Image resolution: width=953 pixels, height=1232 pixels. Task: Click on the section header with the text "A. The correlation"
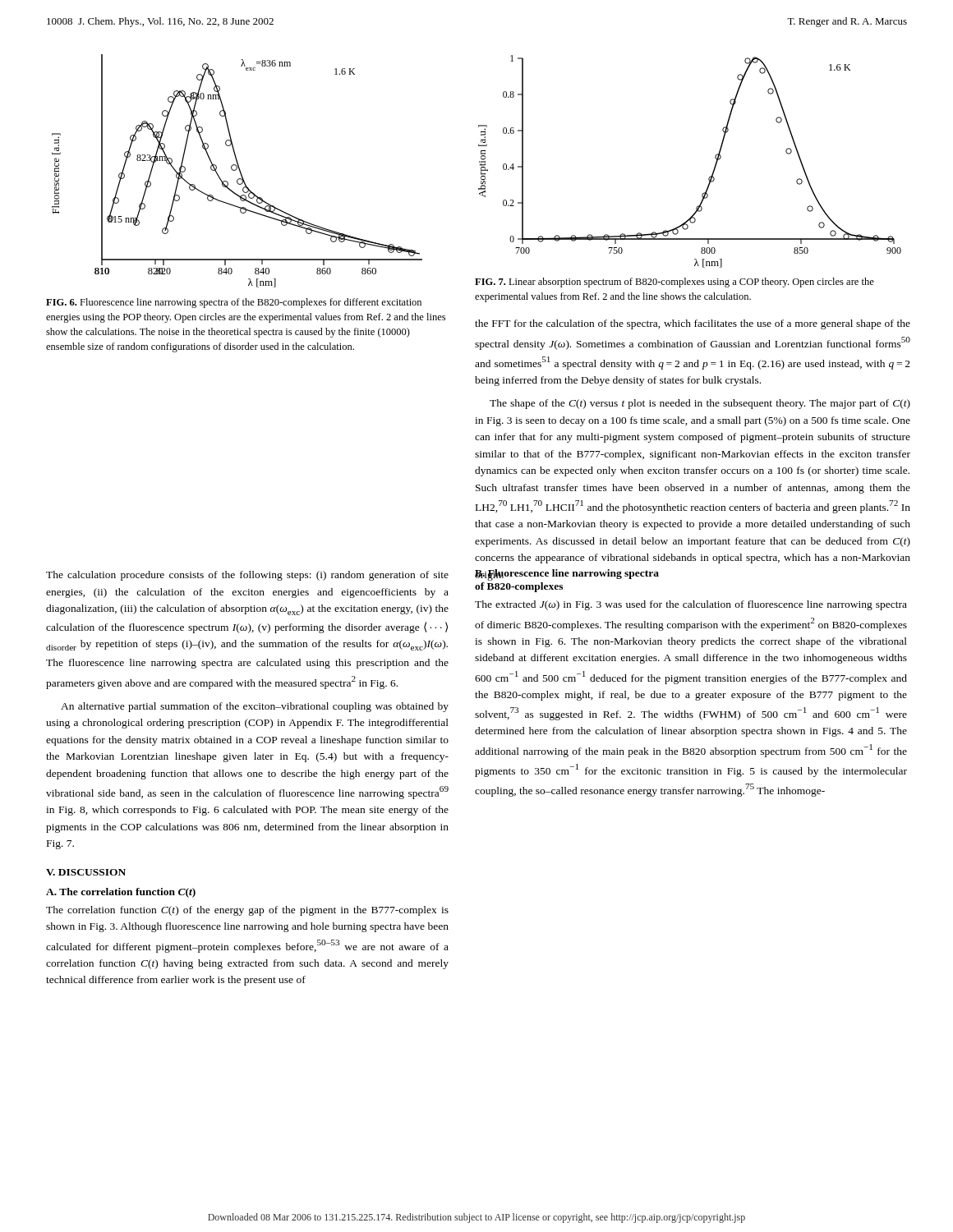click(x=121, y=891)
